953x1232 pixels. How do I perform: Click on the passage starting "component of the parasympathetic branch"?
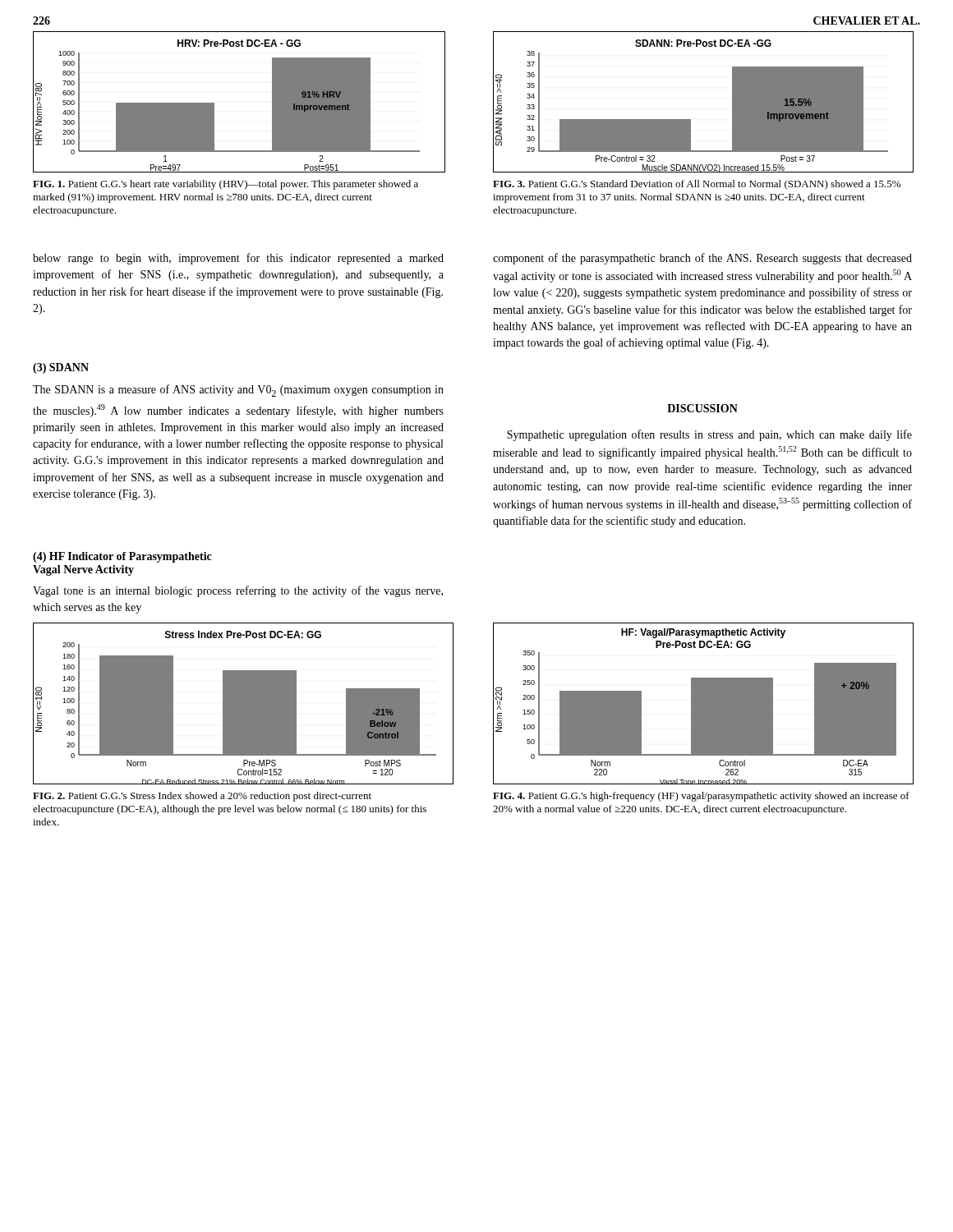pyautogui.click(x=702, y=301)
